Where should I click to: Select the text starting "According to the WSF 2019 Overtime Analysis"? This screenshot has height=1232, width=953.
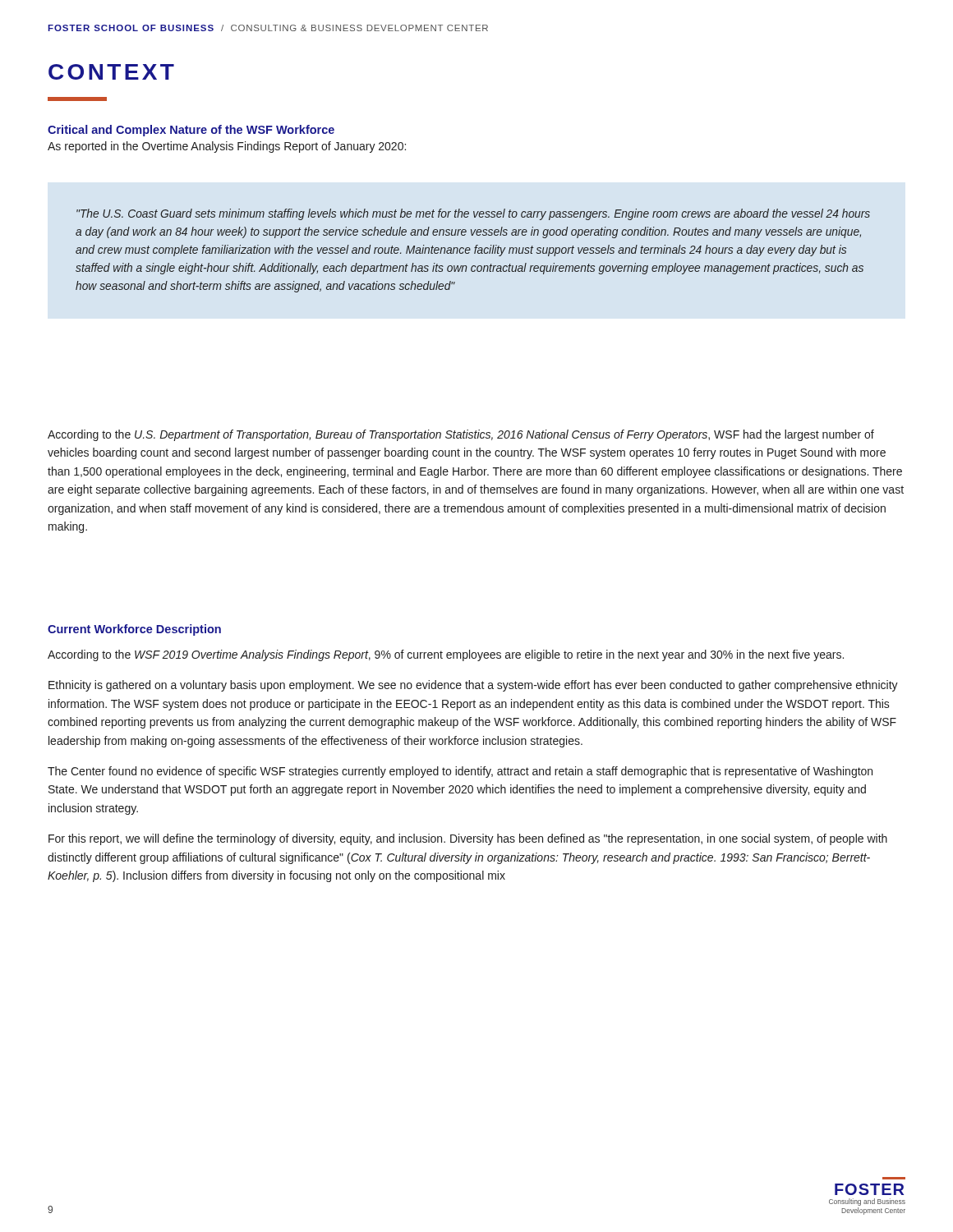pyautogui.click(x=476, y=765)
